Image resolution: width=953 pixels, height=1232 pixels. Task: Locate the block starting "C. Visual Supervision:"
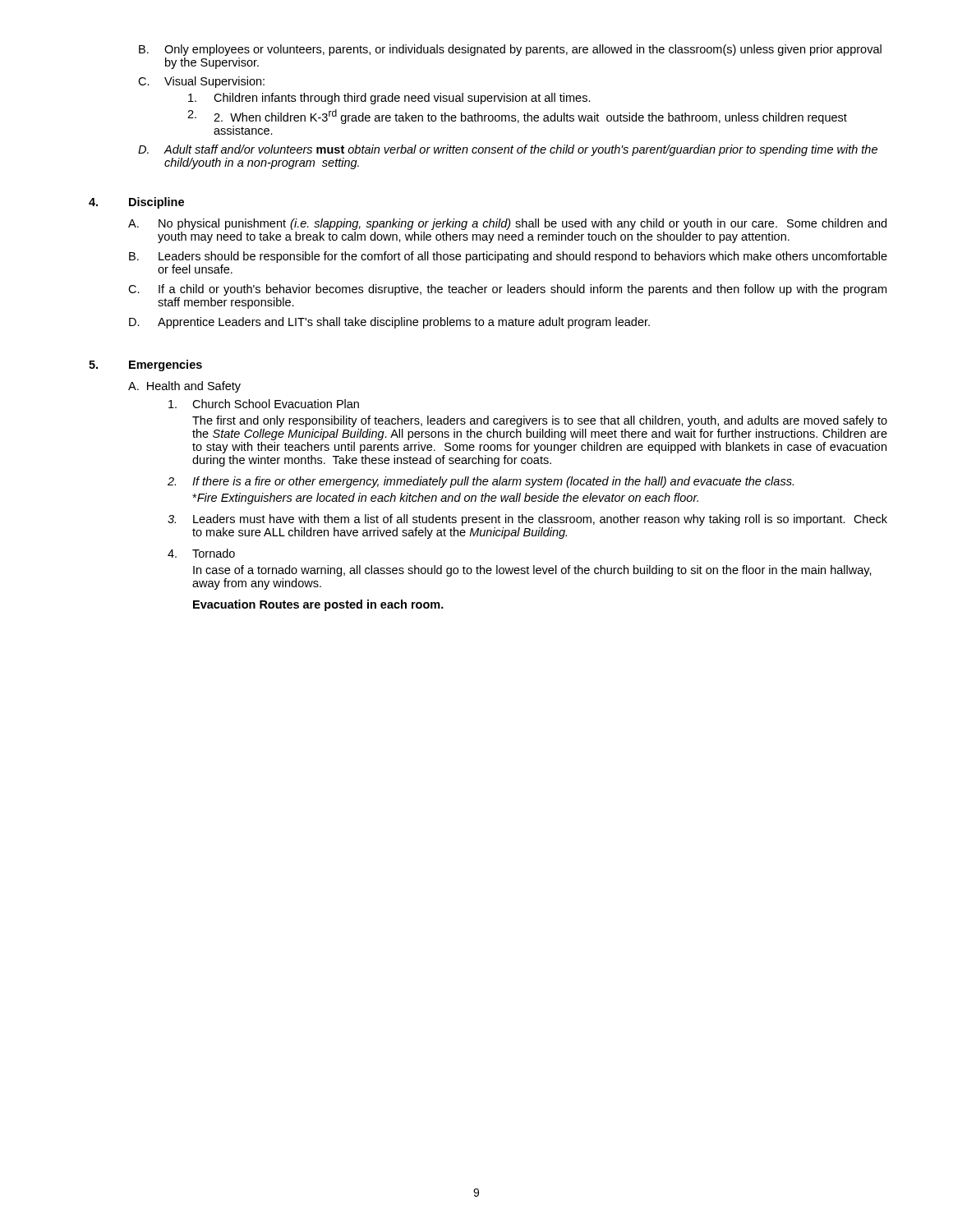point(202,81)
